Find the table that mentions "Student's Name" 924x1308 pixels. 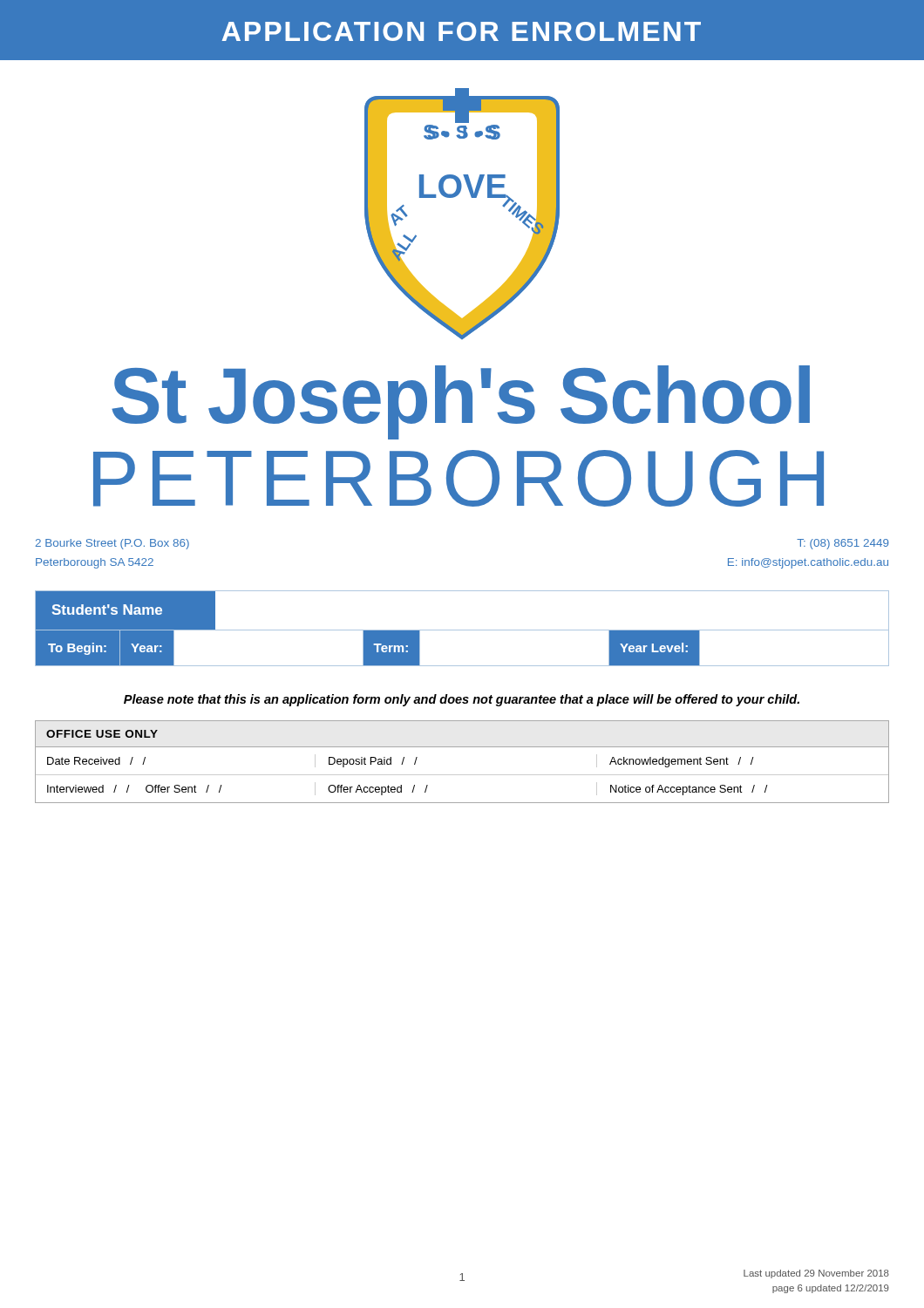(x=462, y=610)
